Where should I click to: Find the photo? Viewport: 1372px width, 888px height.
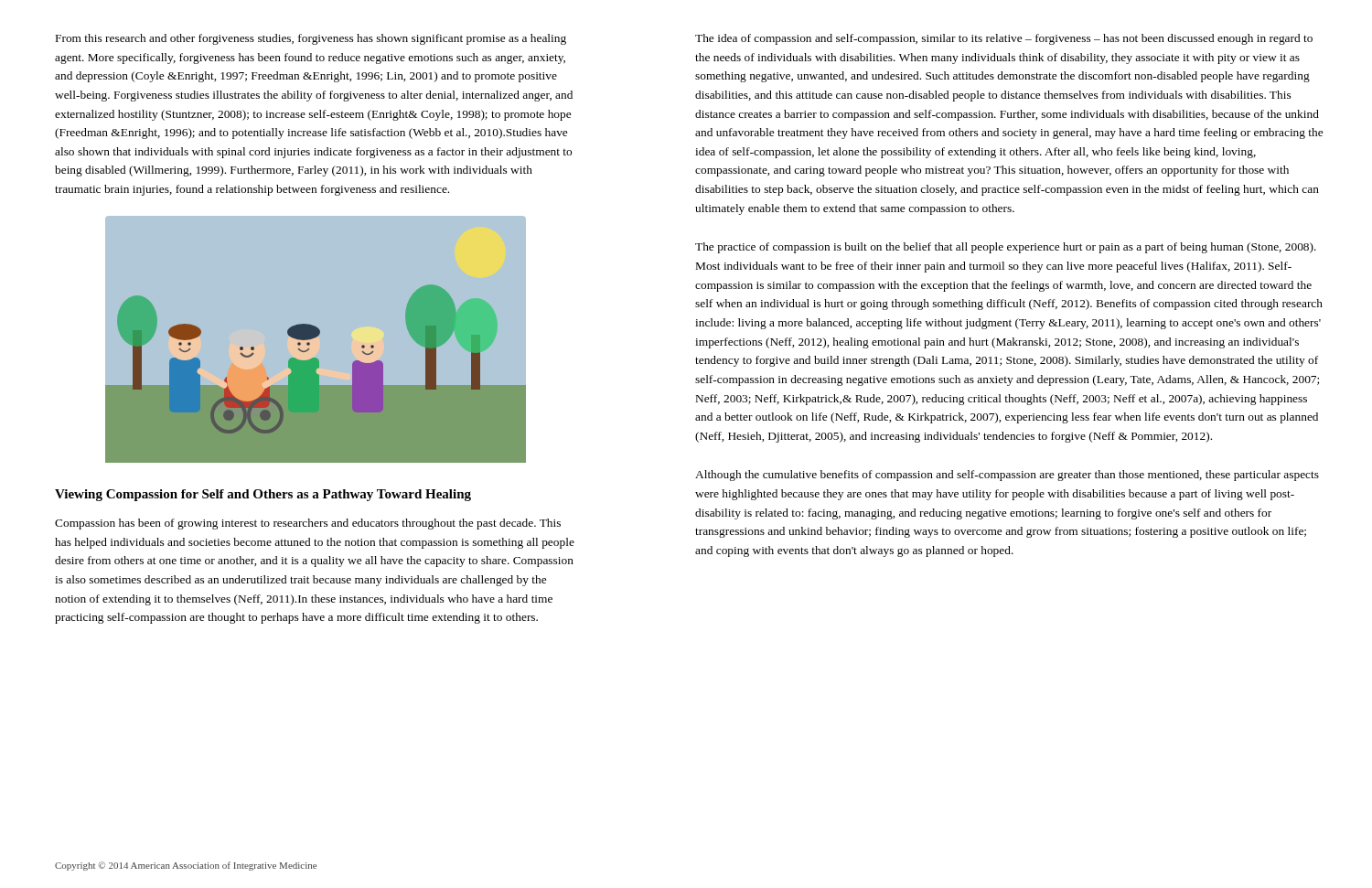click(316, 342)
